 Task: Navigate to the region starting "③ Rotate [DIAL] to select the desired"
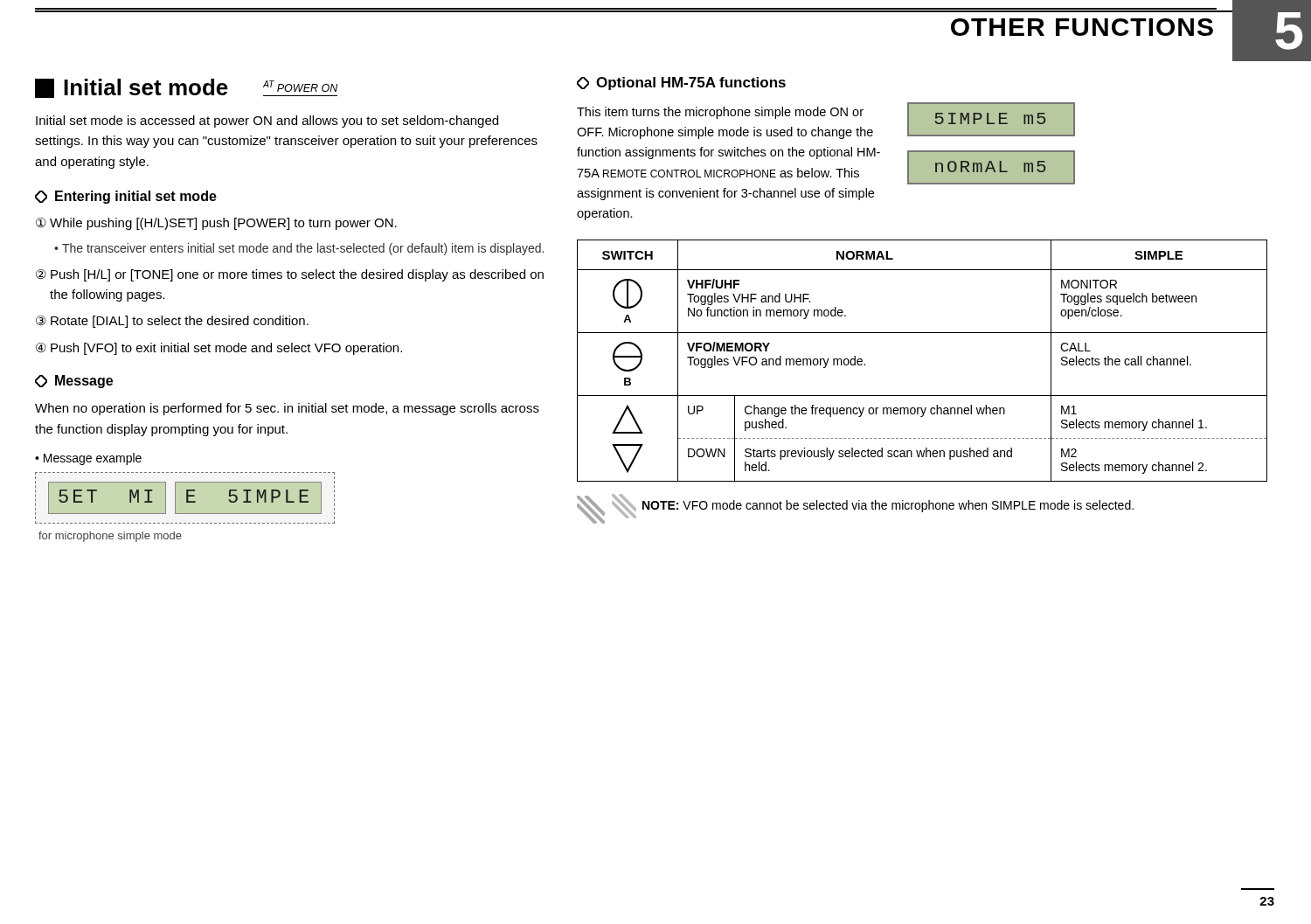pos(172,321)
